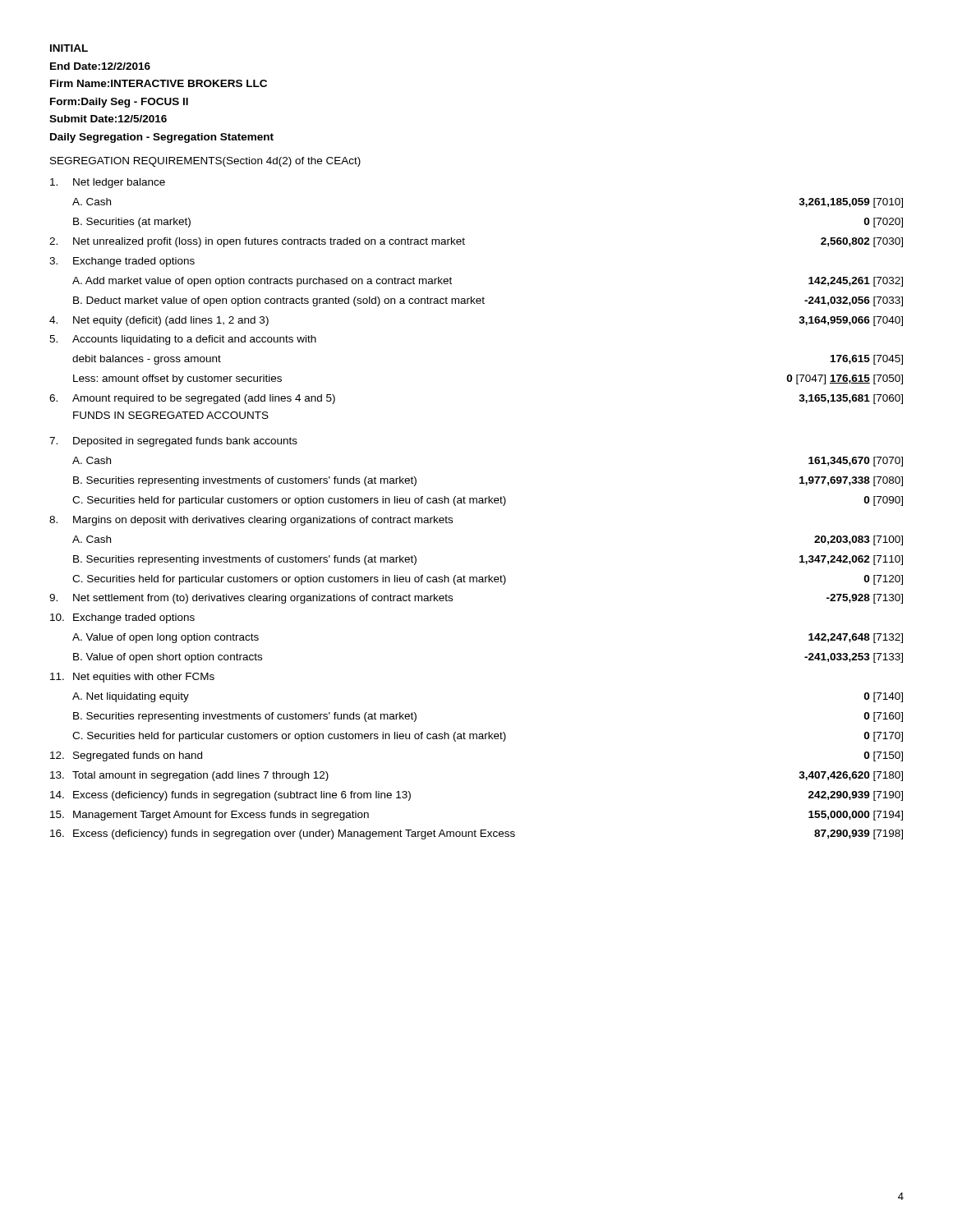Point to the block starting "14. Excess (deficiency) funds in segregation (subtract line"
Image resolution: width=953 pixels, height=1232 pixels.
(x=232, y=795)
